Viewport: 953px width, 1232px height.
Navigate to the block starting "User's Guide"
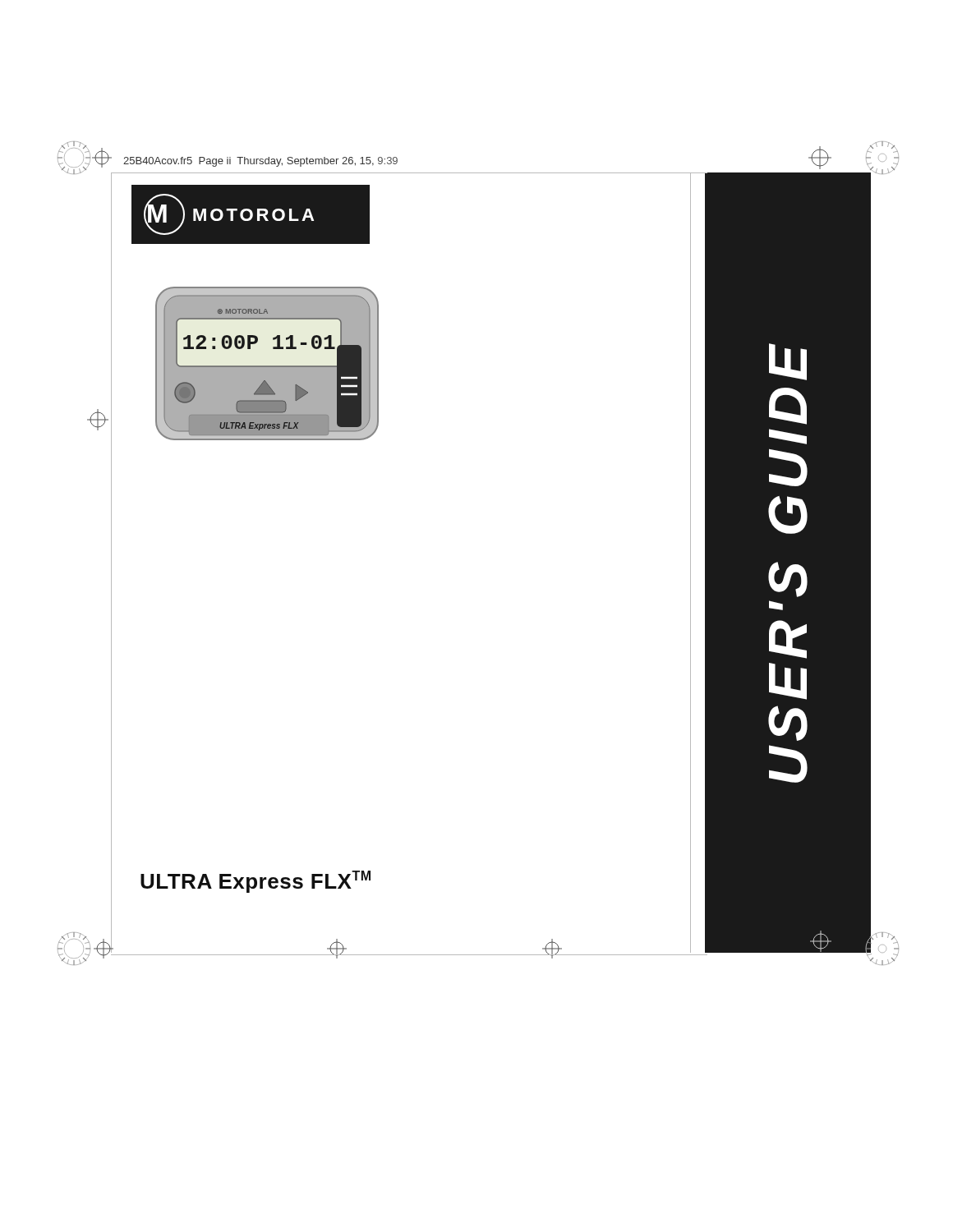[788, 563]
